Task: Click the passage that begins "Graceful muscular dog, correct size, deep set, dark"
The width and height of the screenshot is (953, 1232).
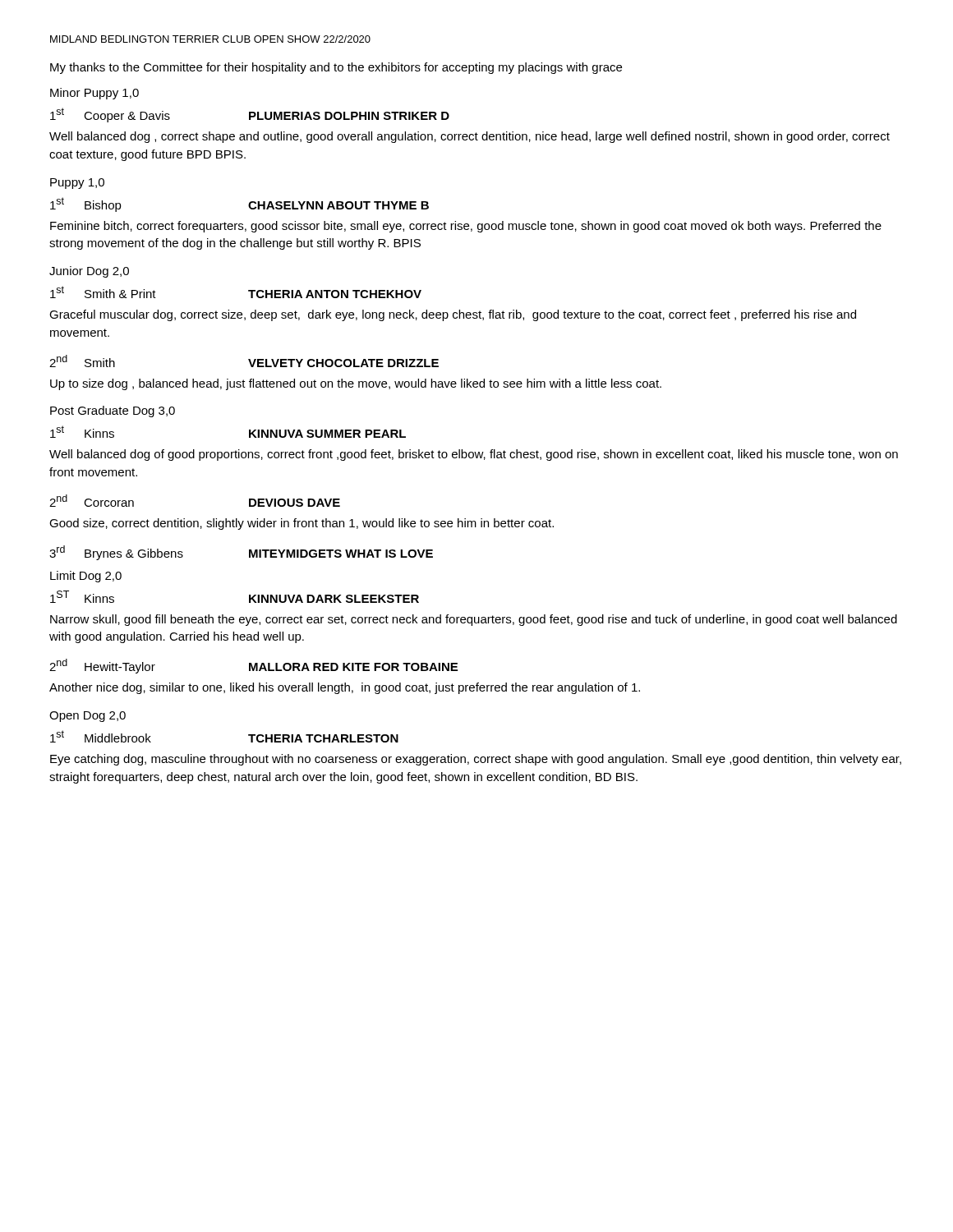Action: (x=453, y=323)
